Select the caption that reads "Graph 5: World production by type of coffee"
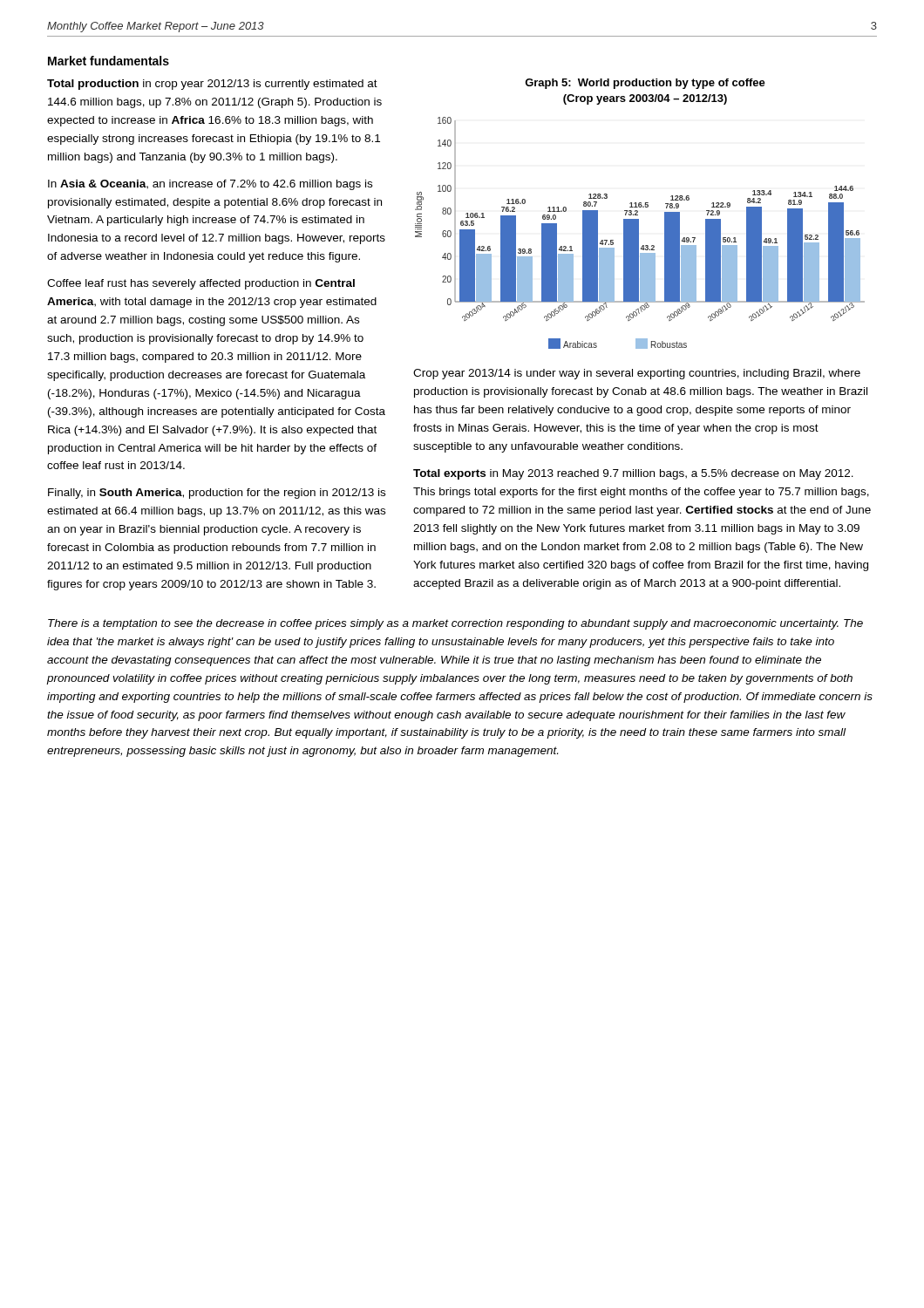The height and width of the screenshot is (1308, 924). click(x=645, y=90)
